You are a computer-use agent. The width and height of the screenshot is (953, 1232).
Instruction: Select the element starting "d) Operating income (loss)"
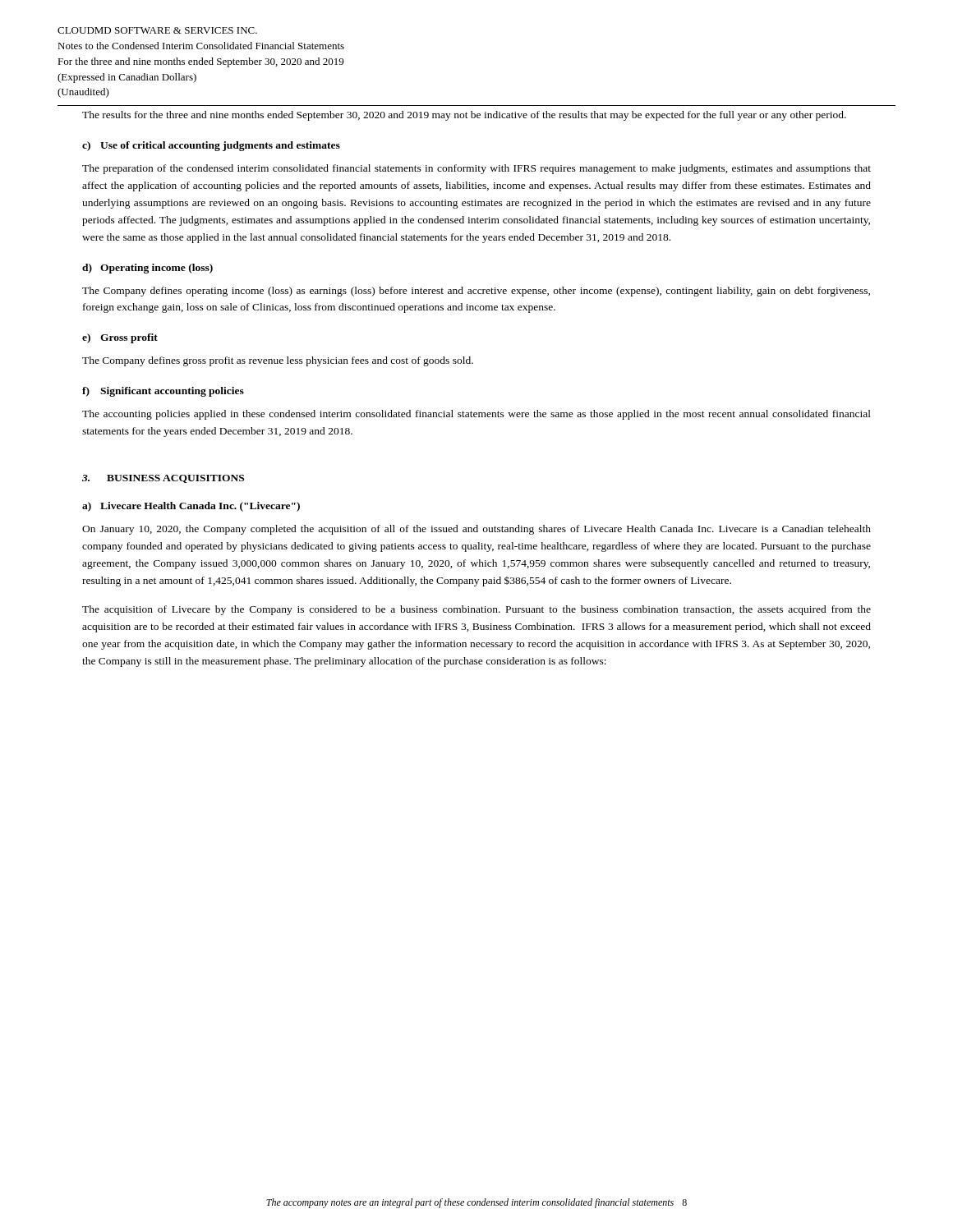click(x=148, y=267)
